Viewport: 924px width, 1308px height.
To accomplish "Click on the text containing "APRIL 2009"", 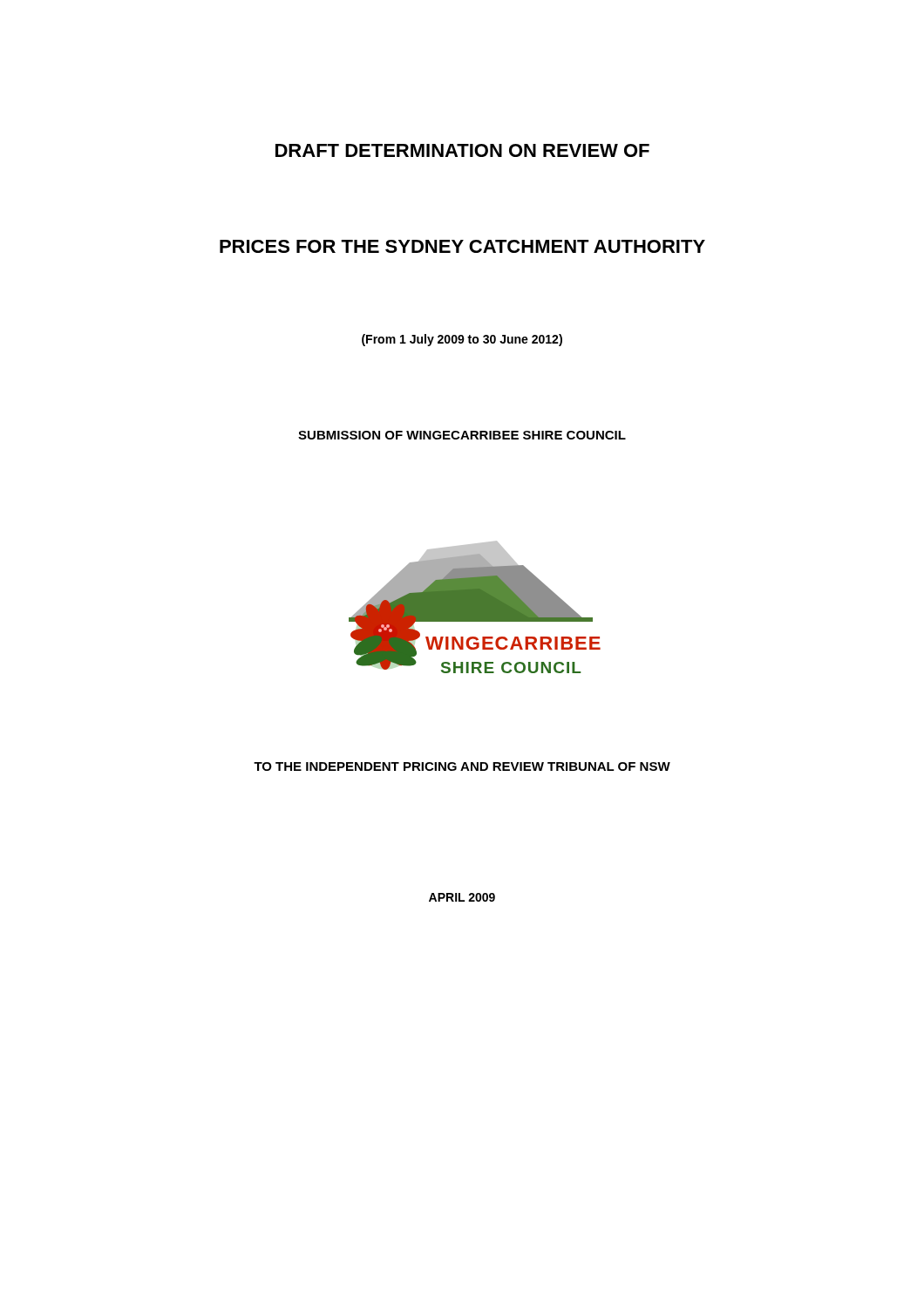I will 462,897.
